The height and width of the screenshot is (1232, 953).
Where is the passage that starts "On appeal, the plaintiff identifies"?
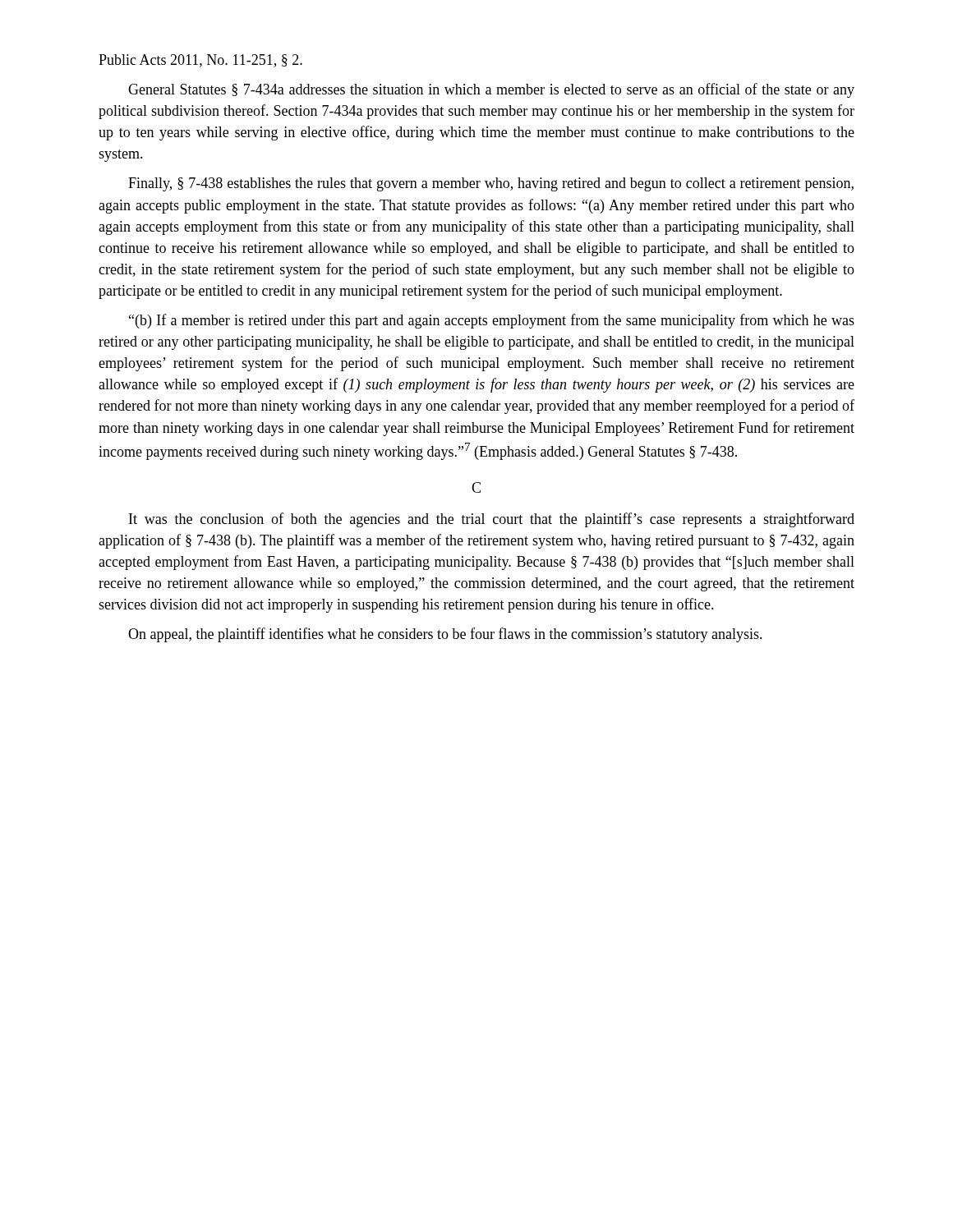445,634
